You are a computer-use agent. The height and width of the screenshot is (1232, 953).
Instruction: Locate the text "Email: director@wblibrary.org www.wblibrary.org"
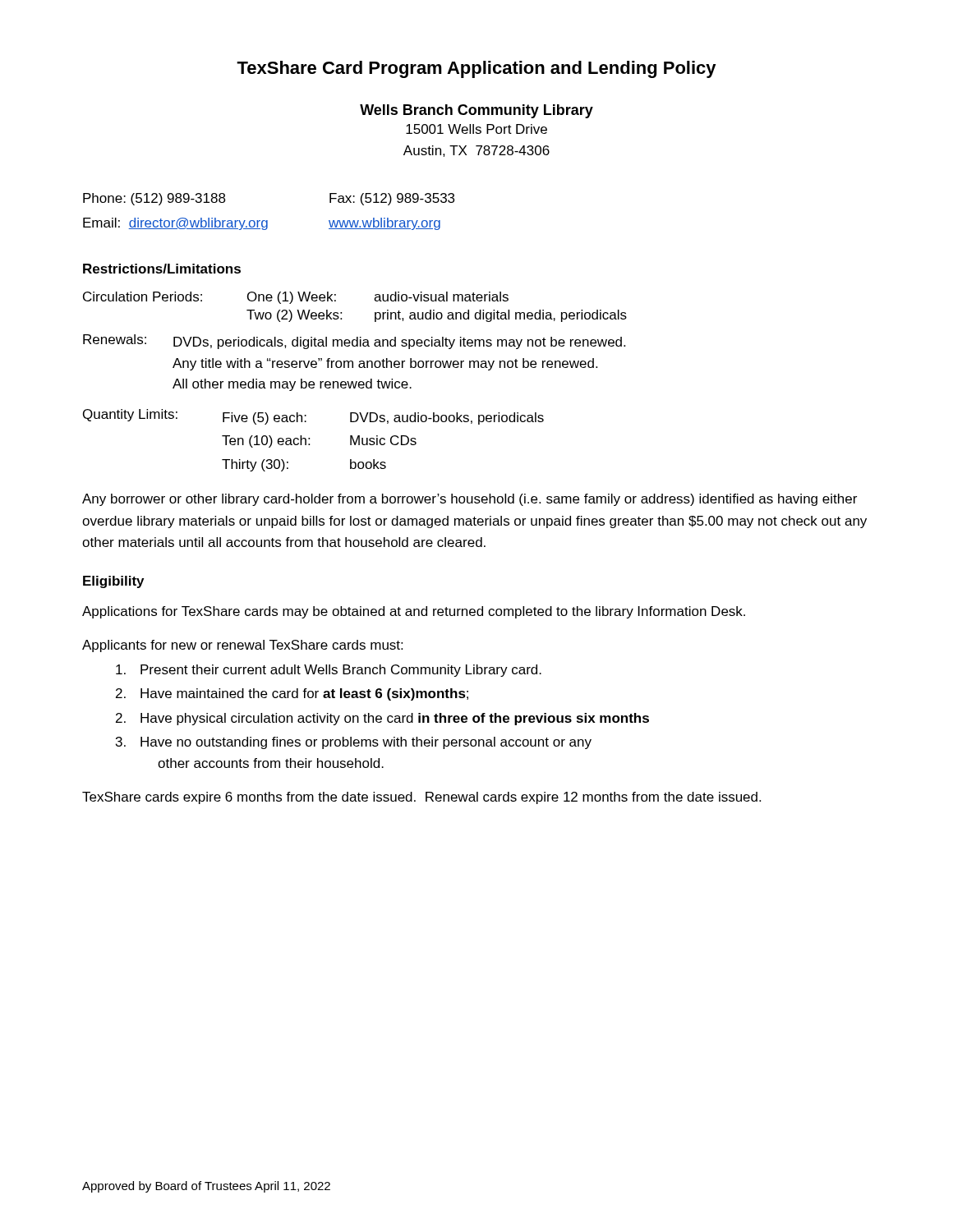coord(262,223)
